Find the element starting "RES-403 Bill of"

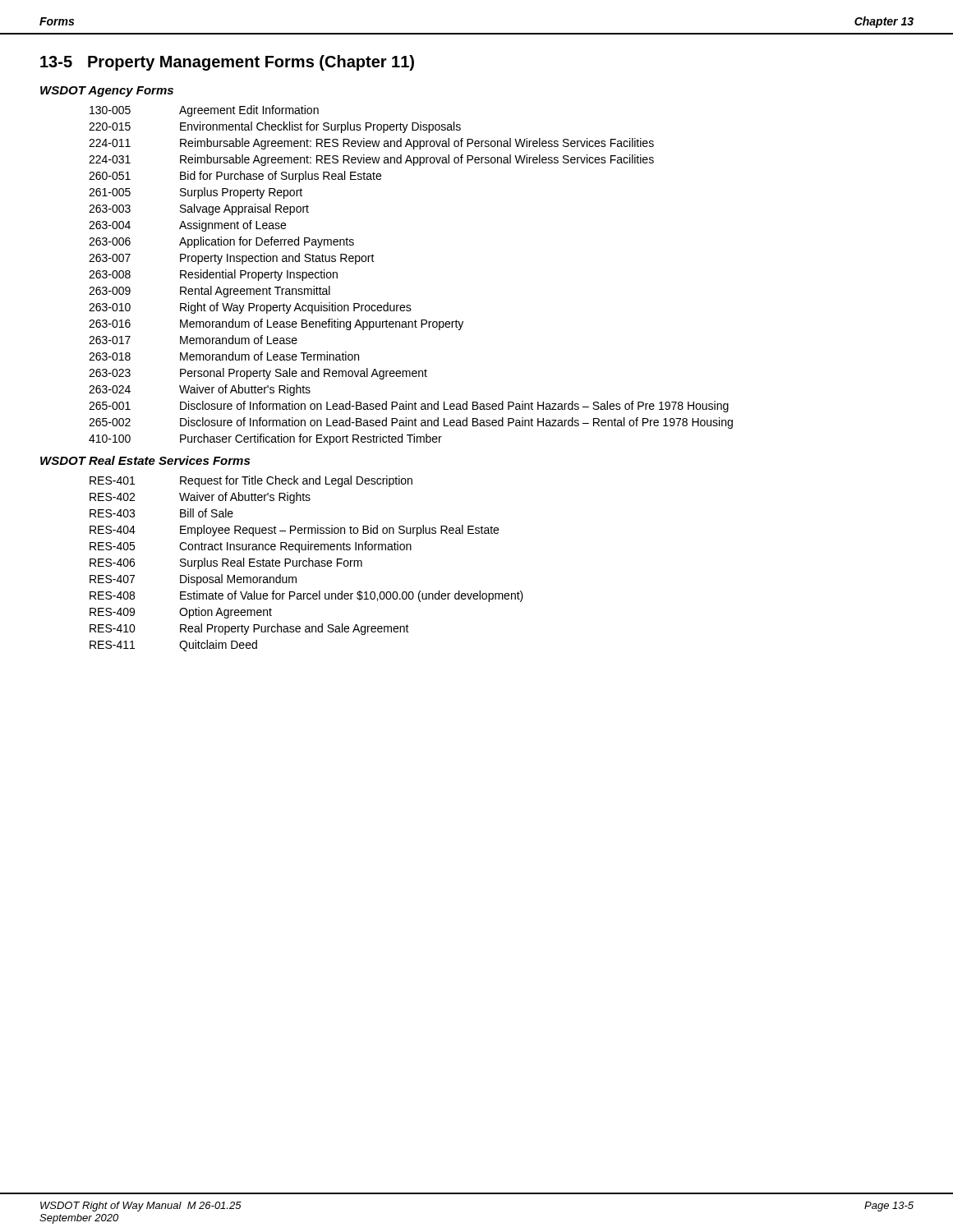tap(108, 513)
